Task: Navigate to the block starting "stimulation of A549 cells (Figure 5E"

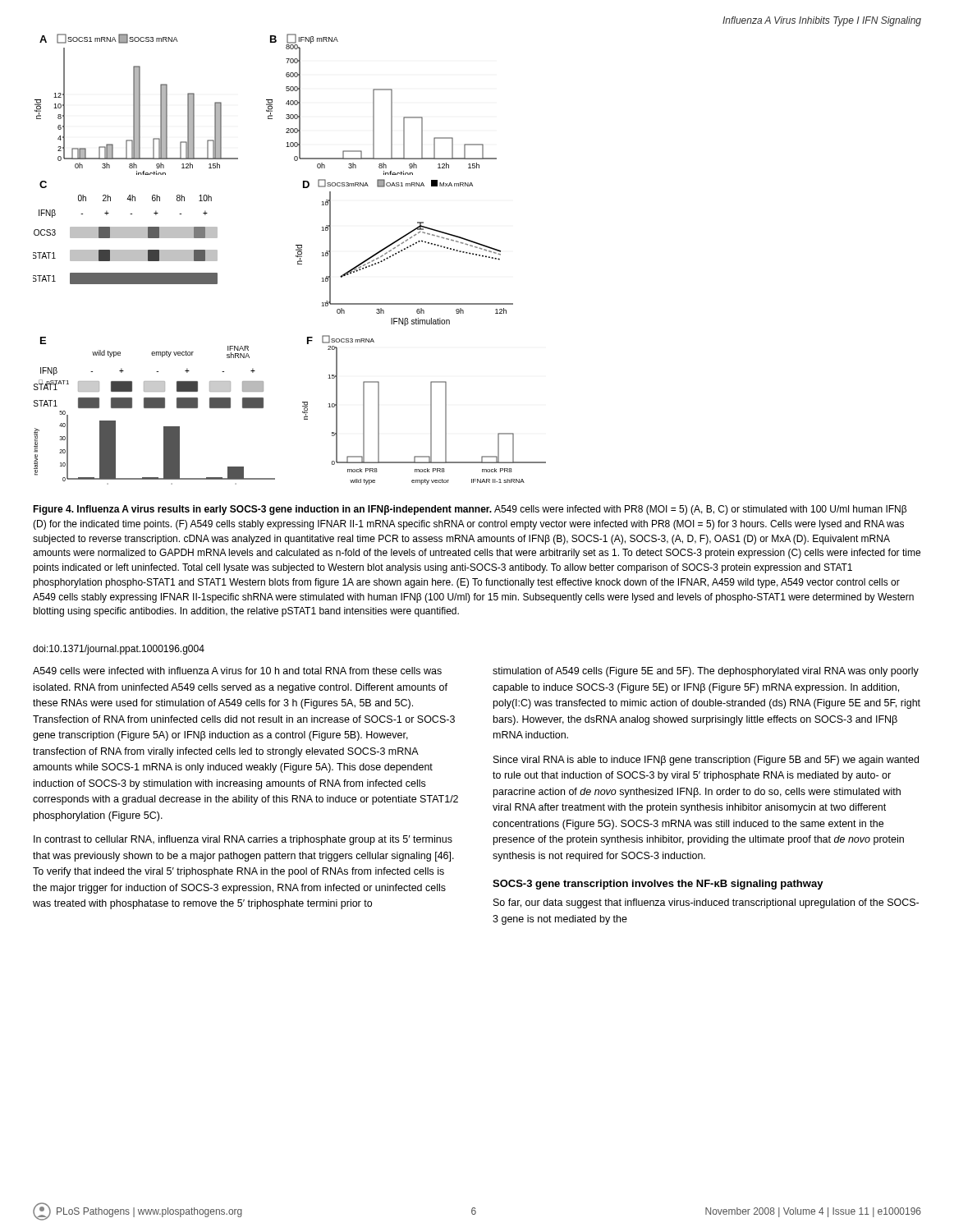Action: click(707, 703)
